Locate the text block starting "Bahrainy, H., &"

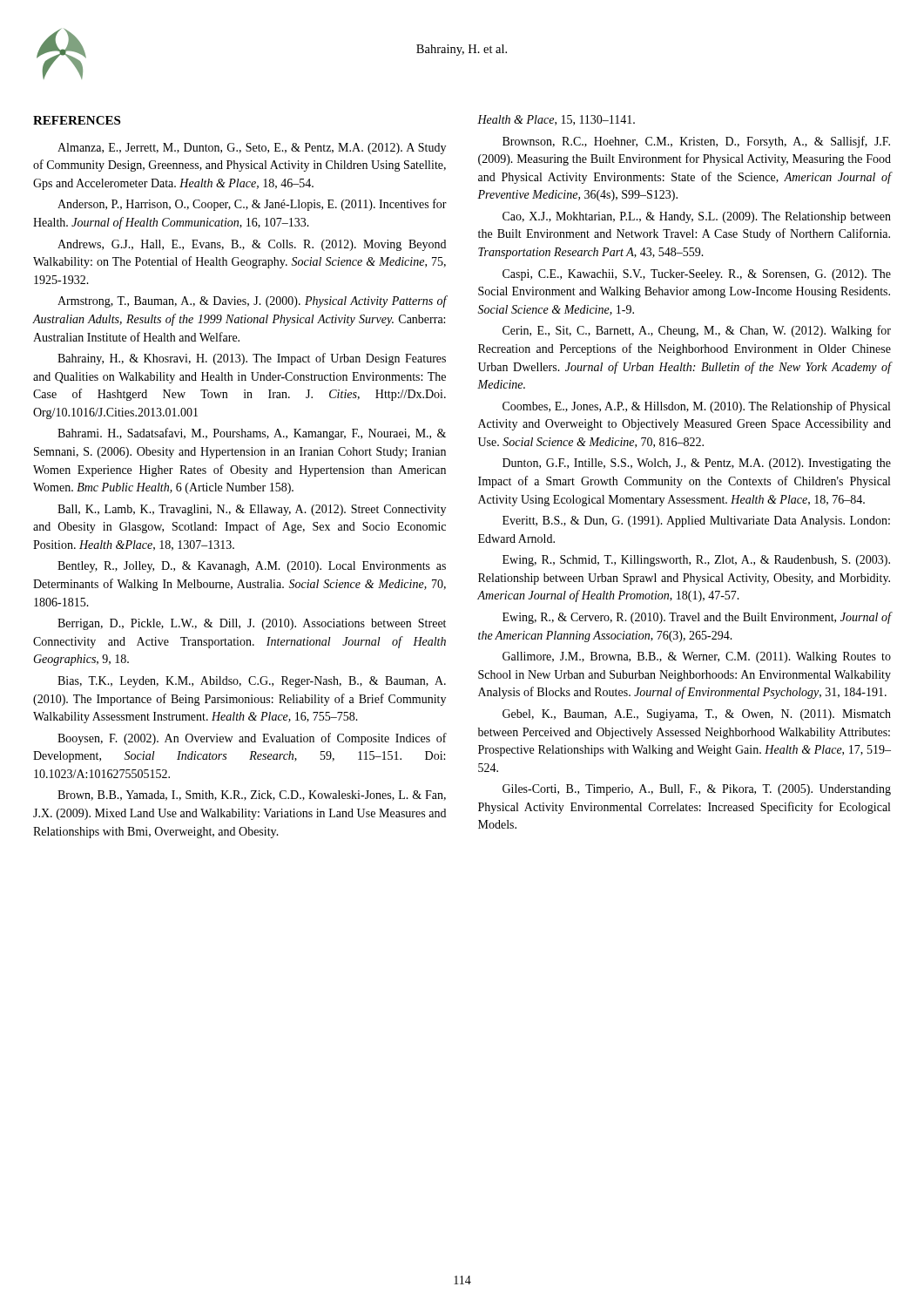(240, 386)
